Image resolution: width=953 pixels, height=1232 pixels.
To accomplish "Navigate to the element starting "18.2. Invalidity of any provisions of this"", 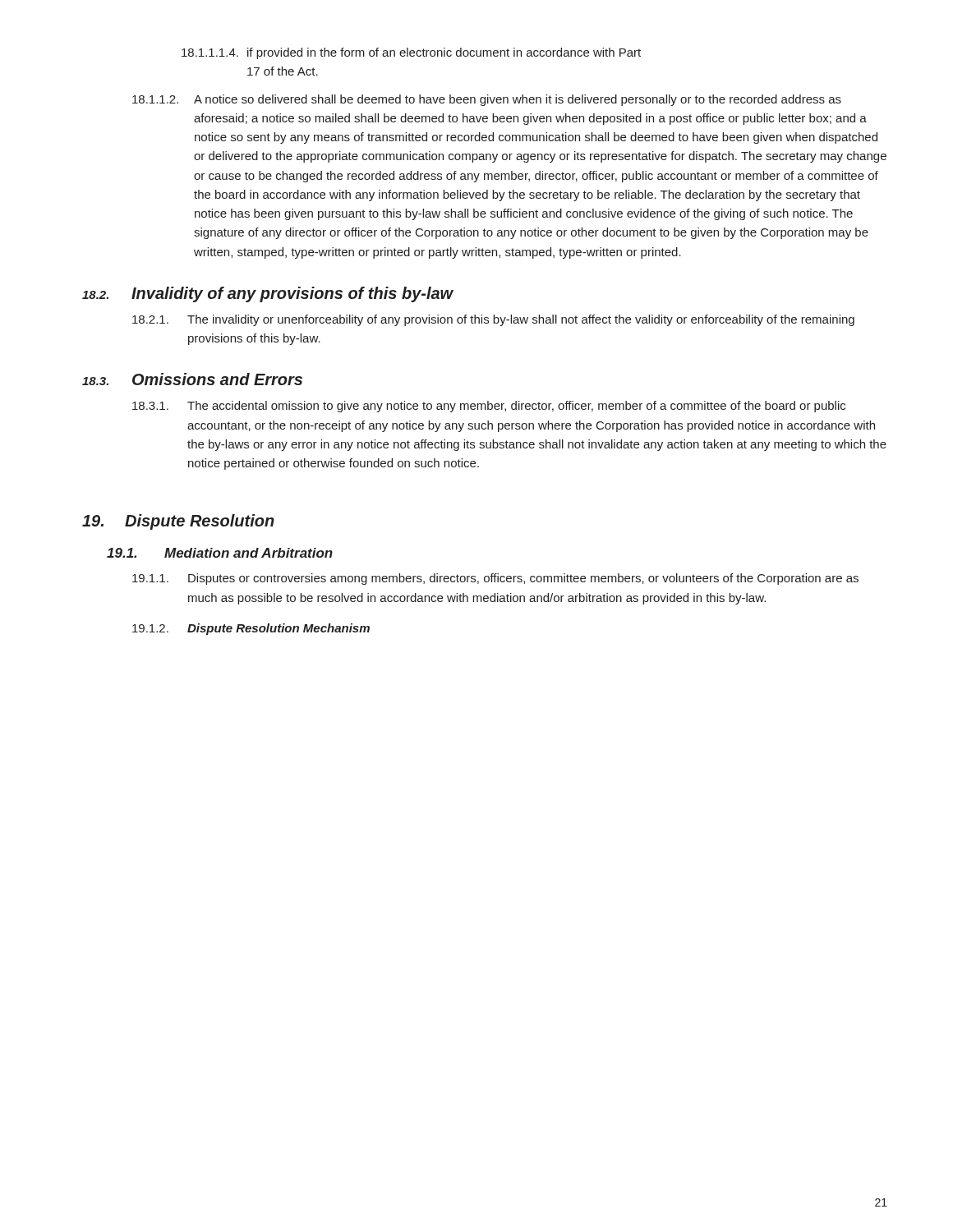I will click(x=267, y=293).
